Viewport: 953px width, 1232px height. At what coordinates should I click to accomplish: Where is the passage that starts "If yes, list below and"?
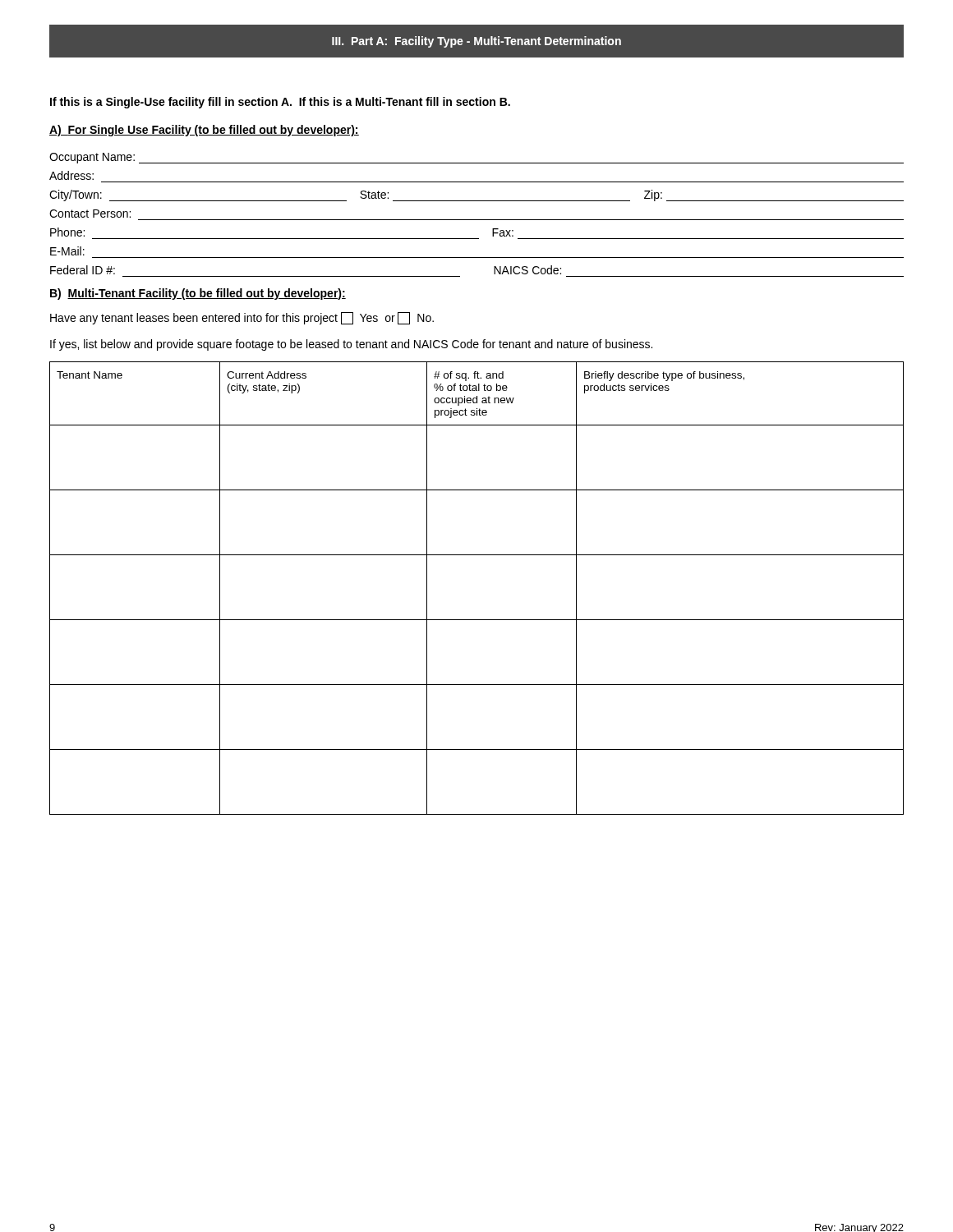[x=351, y=344]
